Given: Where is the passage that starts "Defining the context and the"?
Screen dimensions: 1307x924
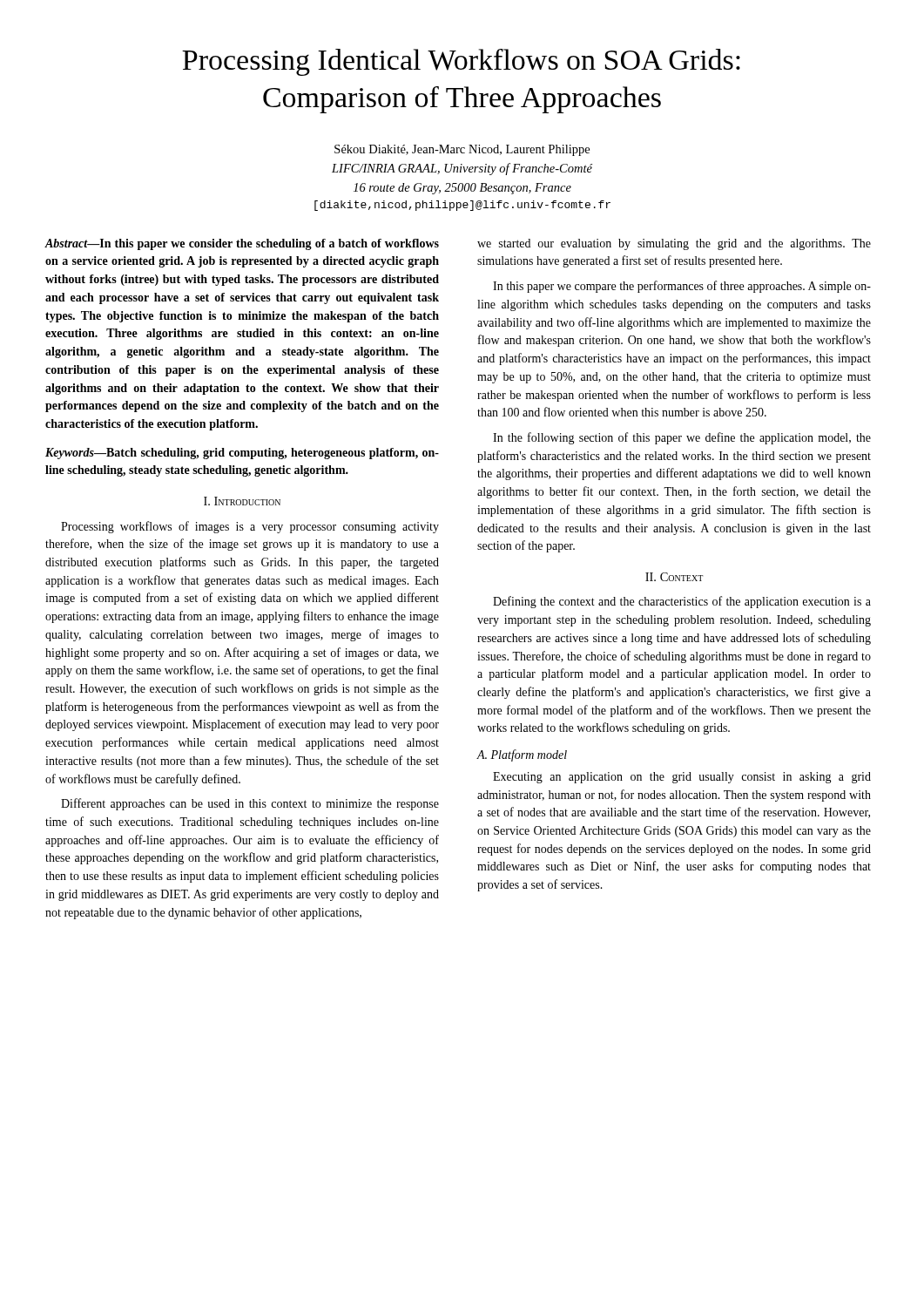Looking at the screenshot, I should (674, 666).
